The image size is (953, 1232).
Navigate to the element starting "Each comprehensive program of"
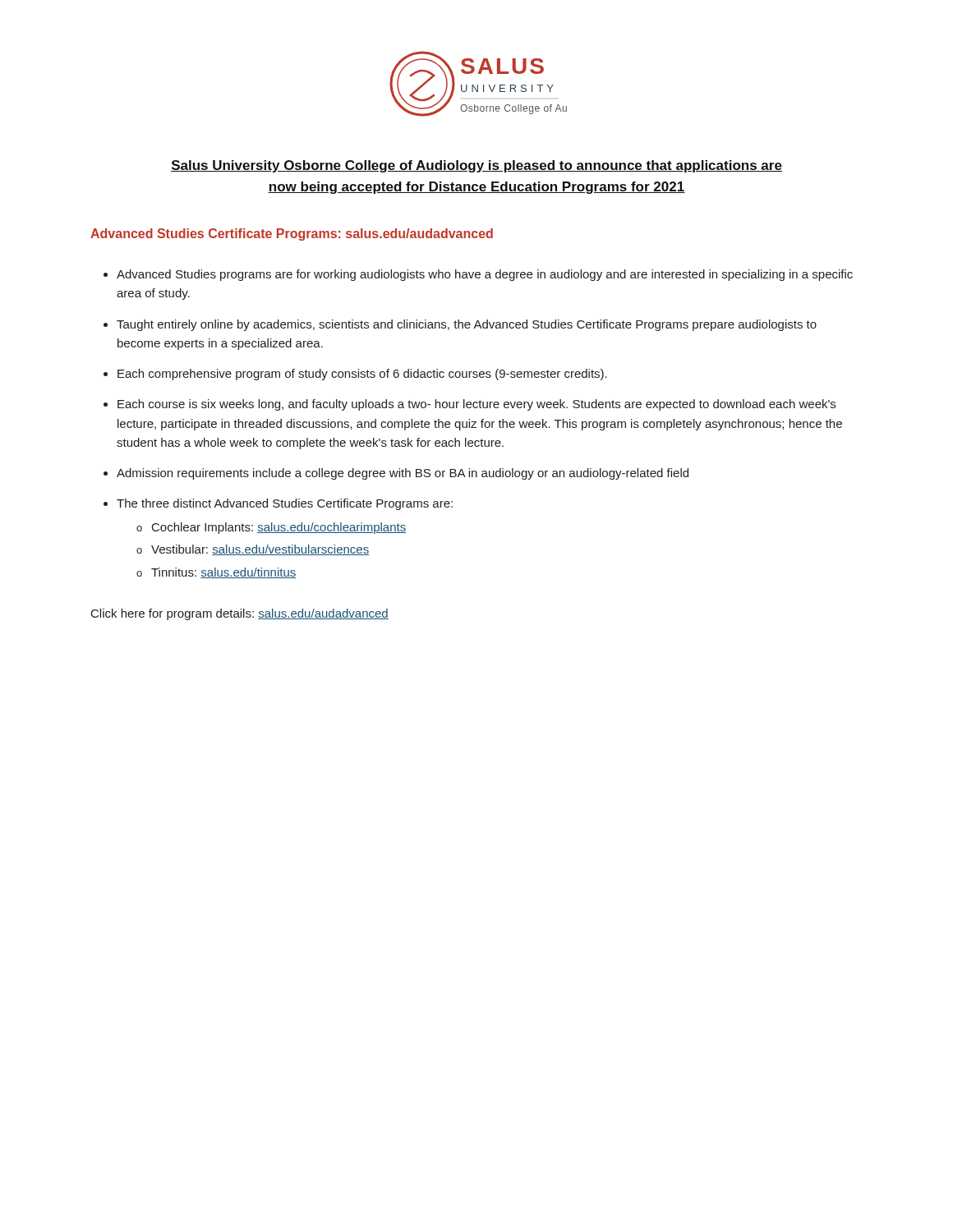pos(481,373)
